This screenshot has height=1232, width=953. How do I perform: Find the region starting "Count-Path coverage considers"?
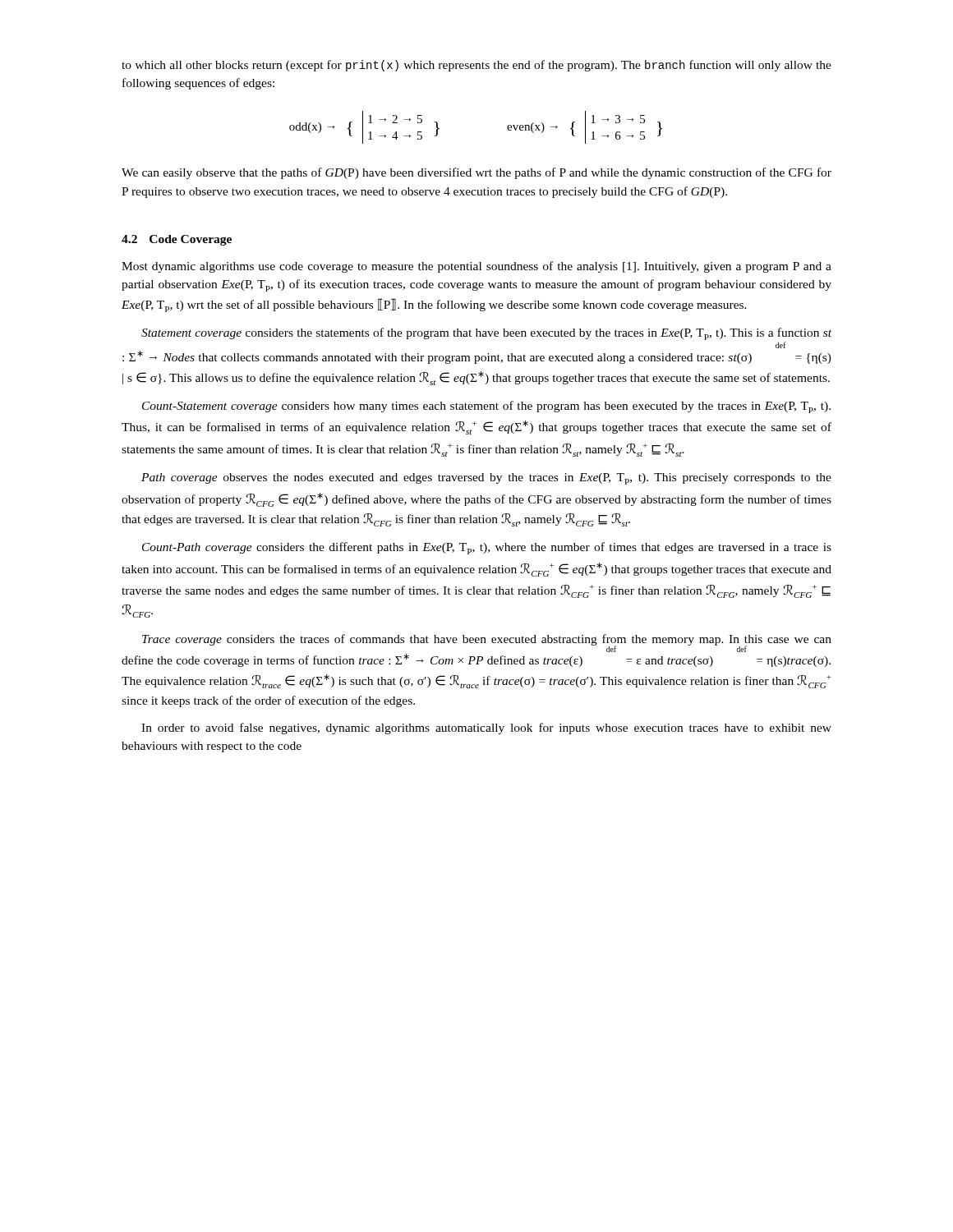coord(476,580)
